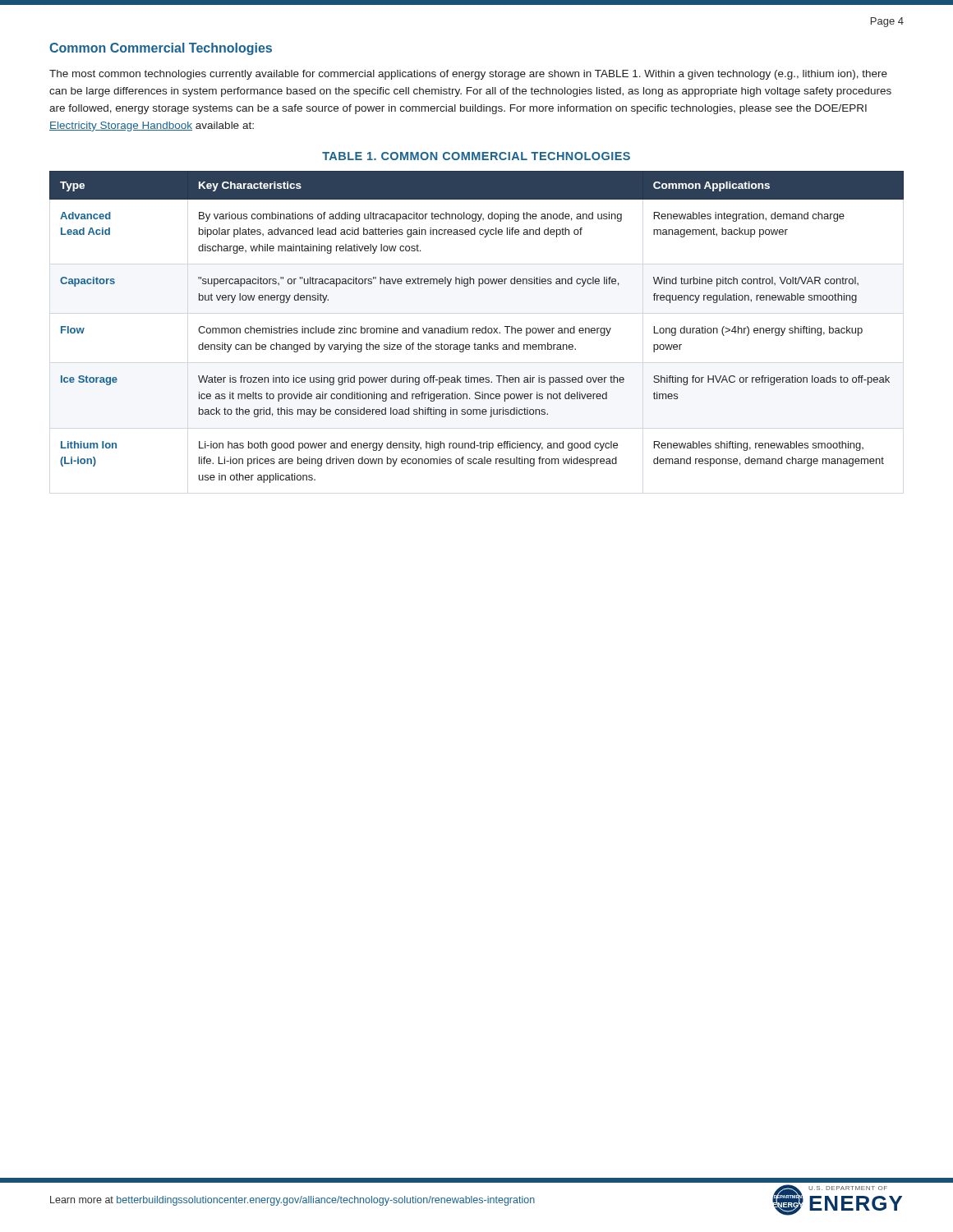Select the text block with the text "The most common"
Image resolution: width=953 pixels, height=1232 pixels.
click(476, 100)
